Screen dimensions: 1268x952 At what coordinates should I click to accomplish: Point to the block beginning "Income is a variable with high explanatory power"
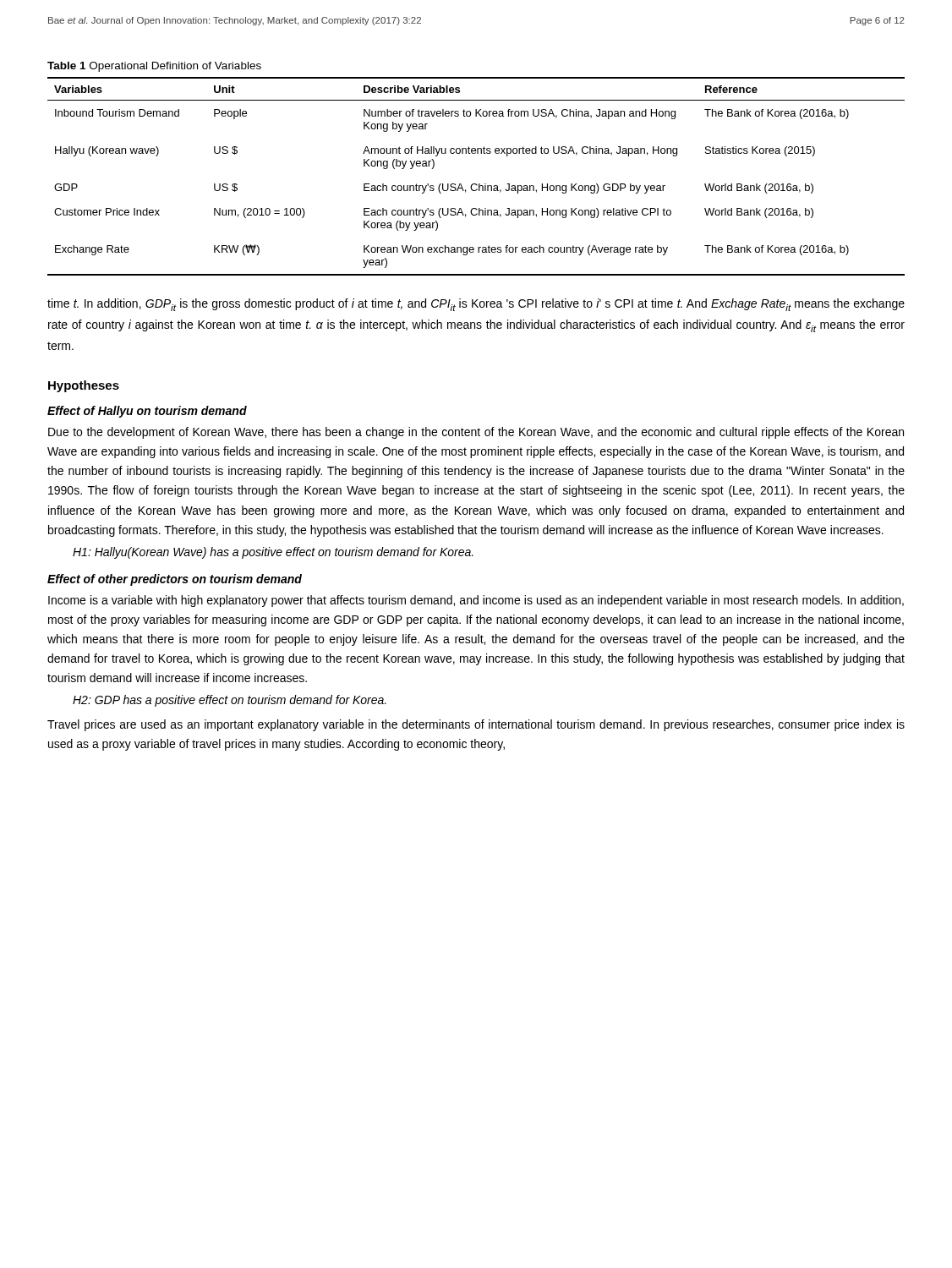476,639
